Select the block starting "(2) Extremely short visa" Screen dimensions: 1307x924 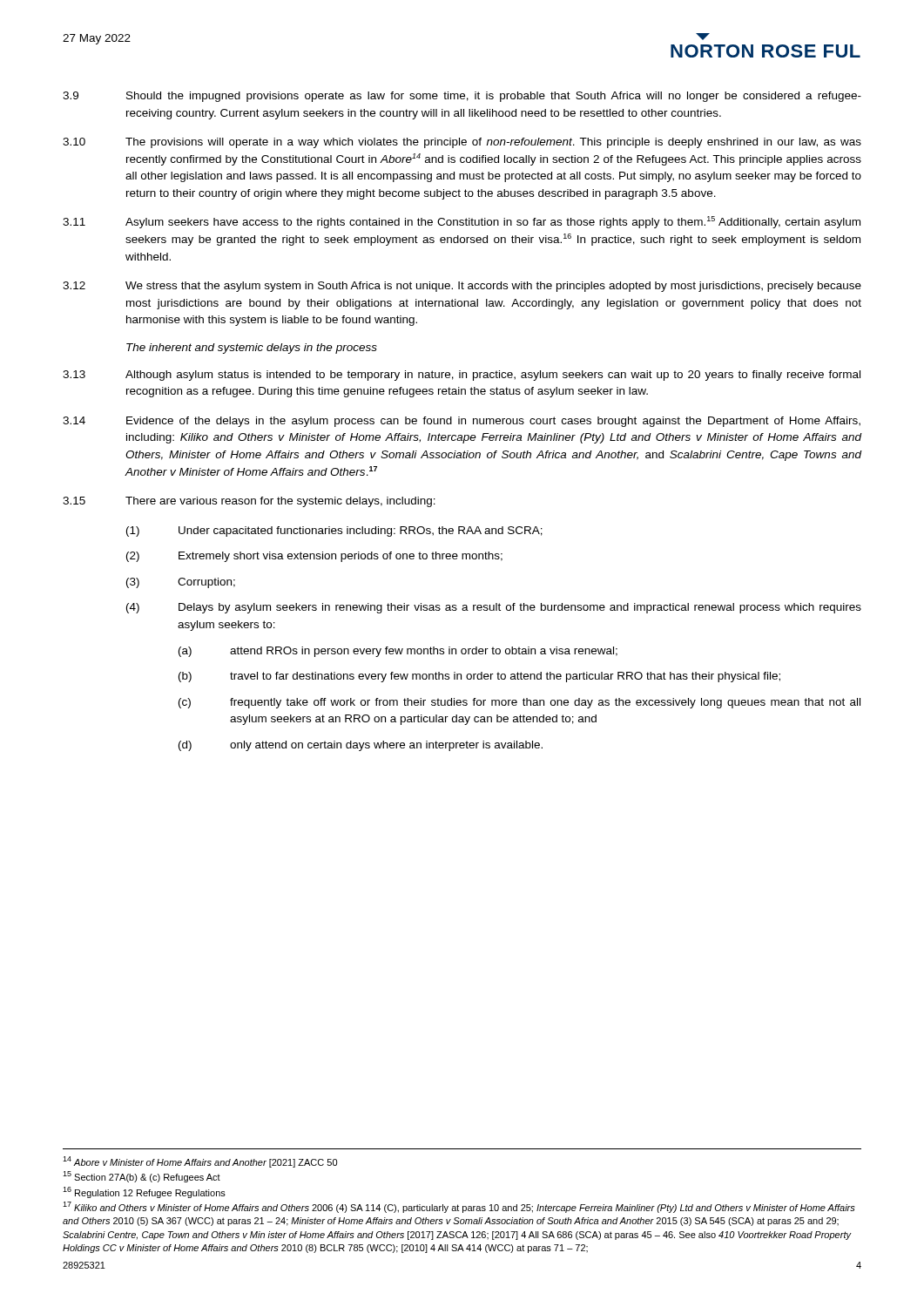(x=493, y=556)
